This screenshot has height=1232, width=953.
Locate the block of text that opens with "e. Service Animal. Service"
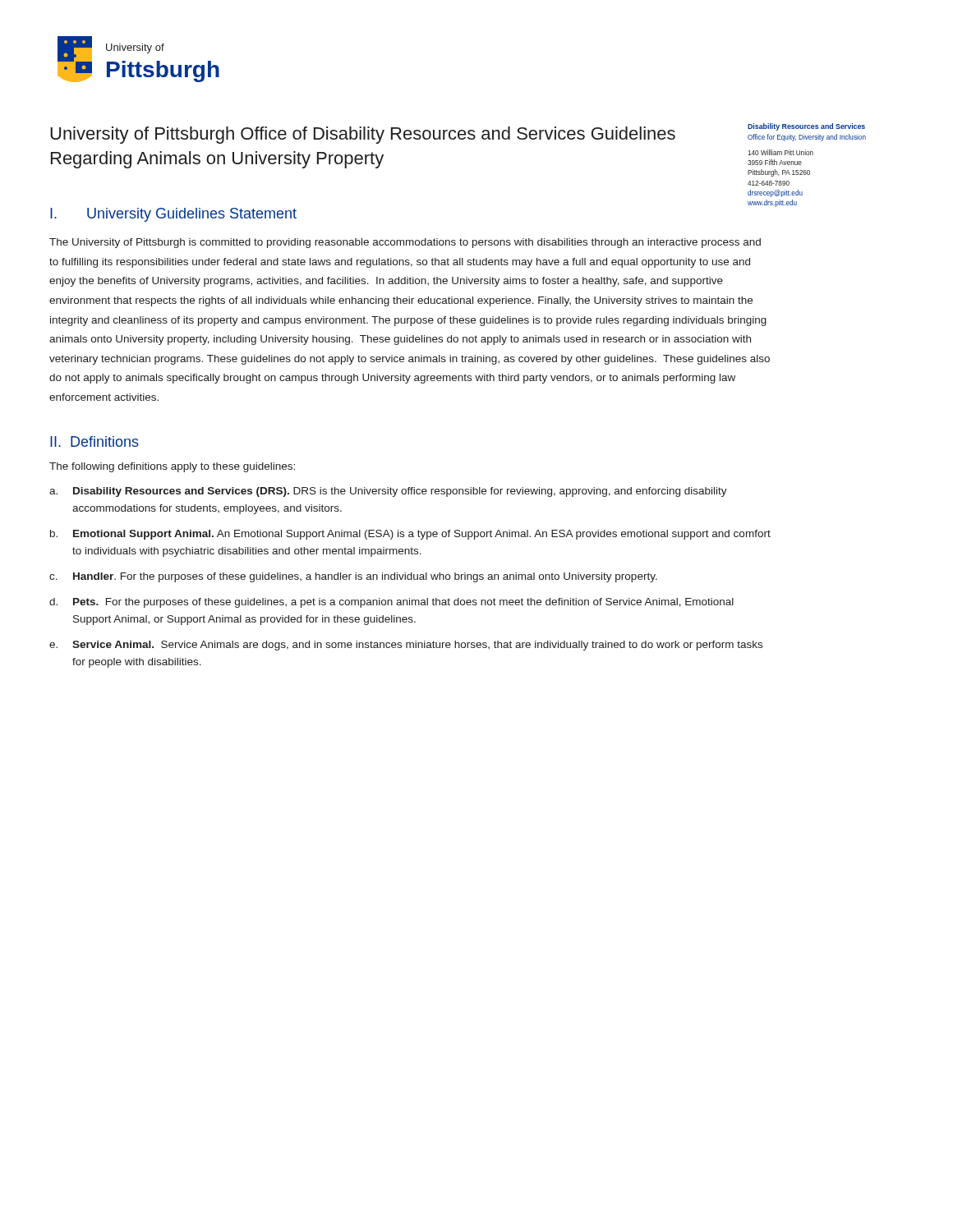coord(411,653)
